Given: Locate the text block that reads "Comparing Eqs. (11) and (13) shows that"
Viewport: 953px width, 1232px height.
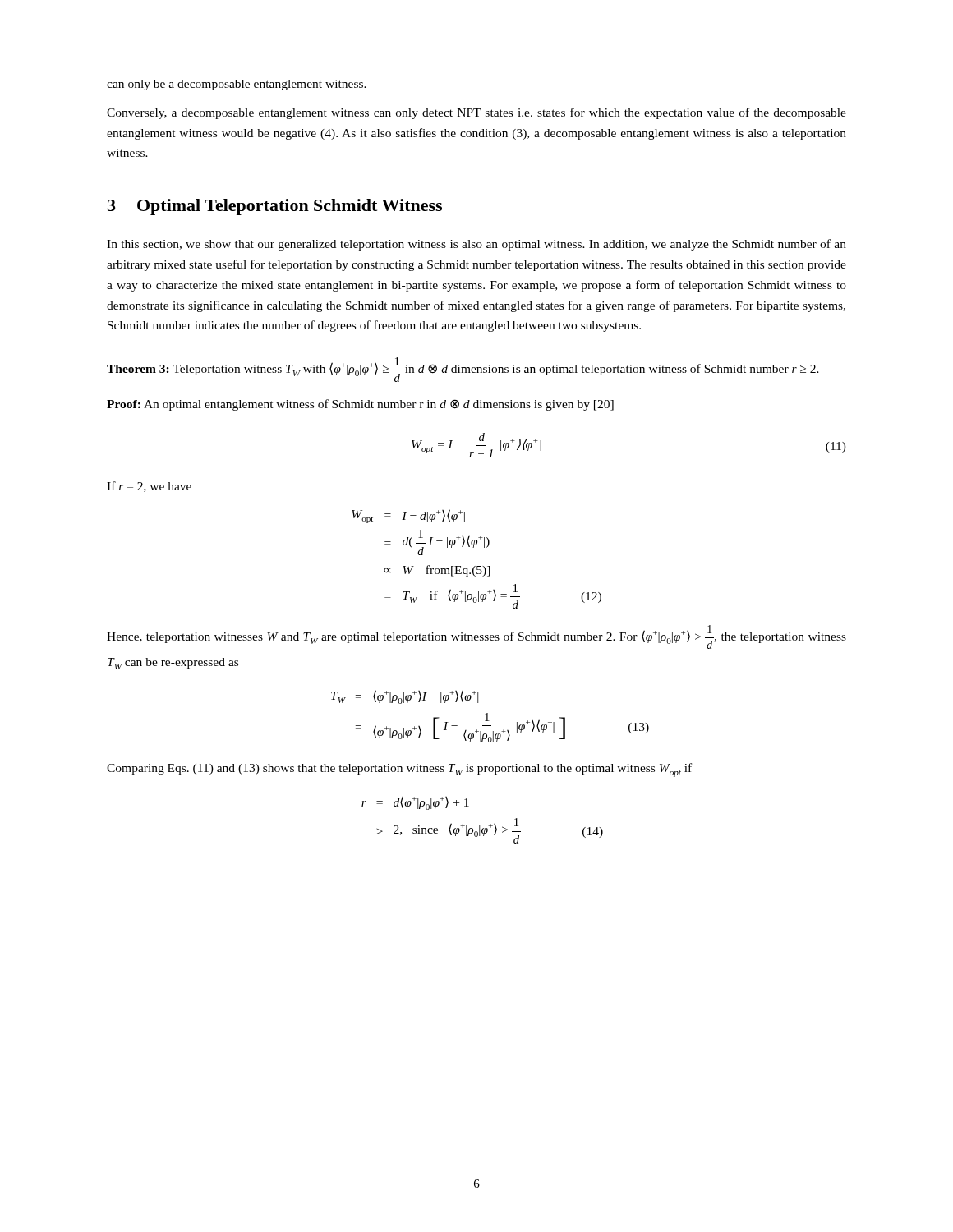Looking at the screenshot, I should click(399, 769).
